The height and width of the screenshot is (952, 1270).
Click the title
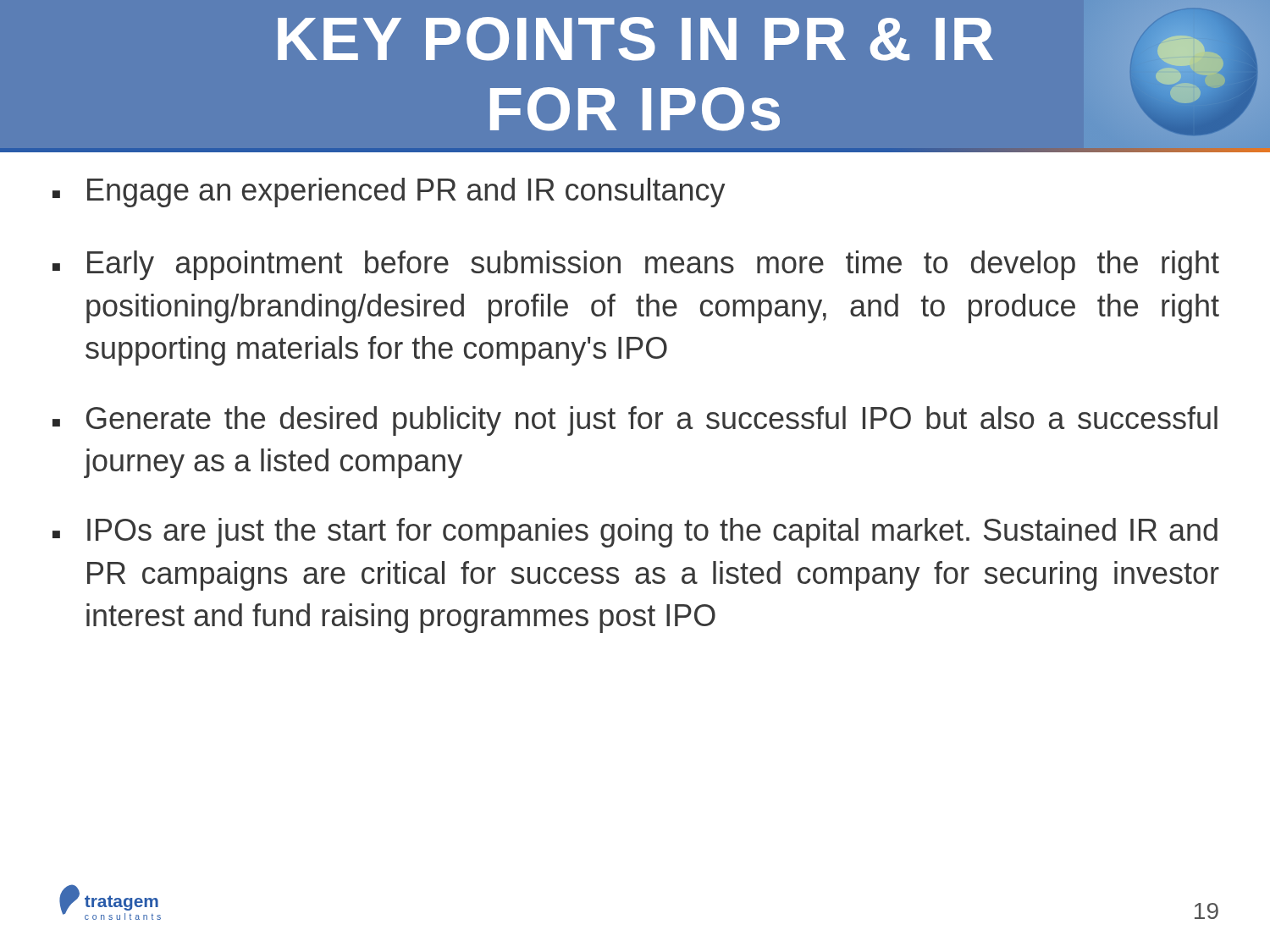[635, 74]
